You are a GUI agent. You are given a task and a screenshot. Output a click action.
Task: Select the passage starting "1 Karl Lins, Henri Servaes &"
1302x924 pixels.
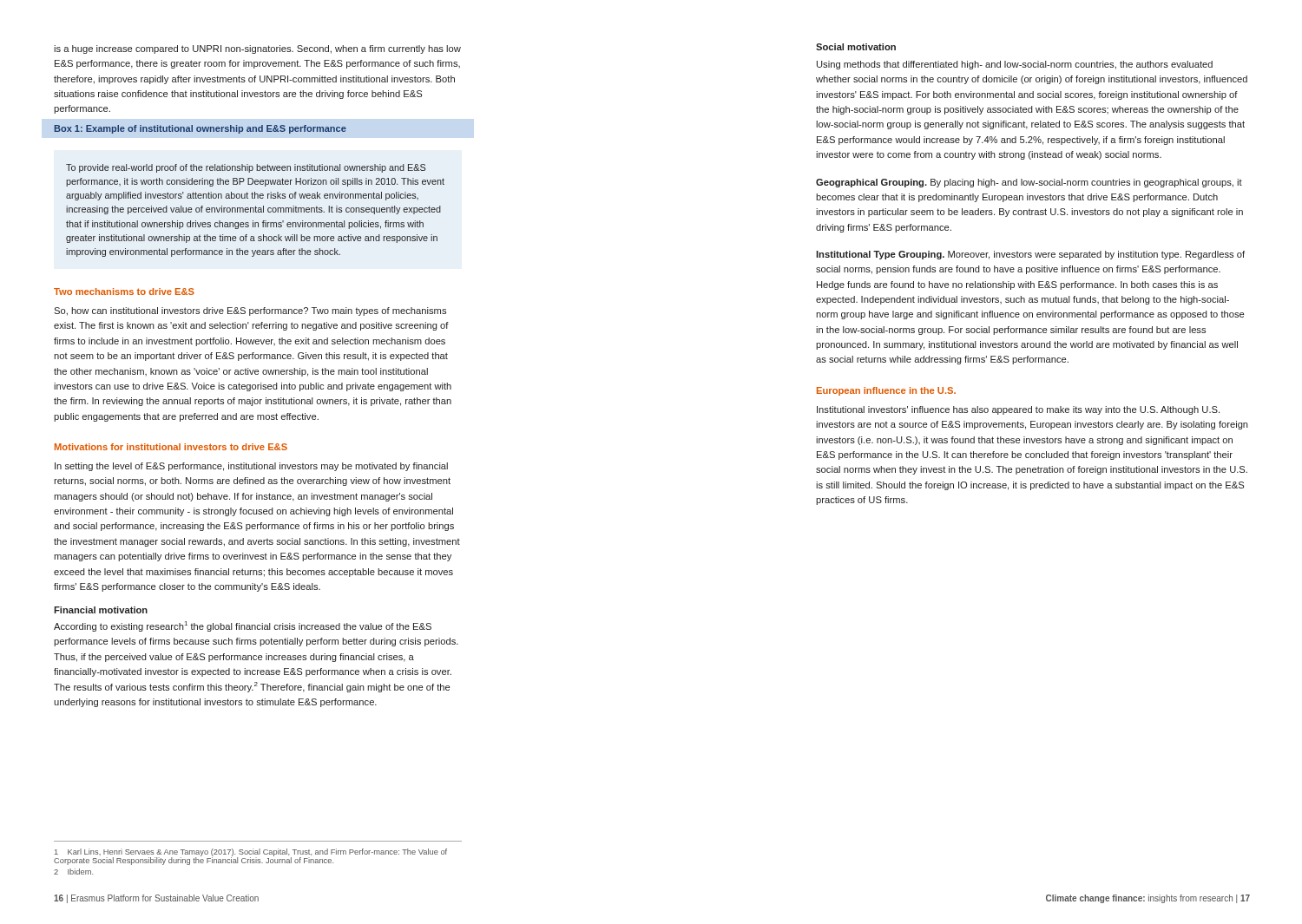click(x=251, y=856)
